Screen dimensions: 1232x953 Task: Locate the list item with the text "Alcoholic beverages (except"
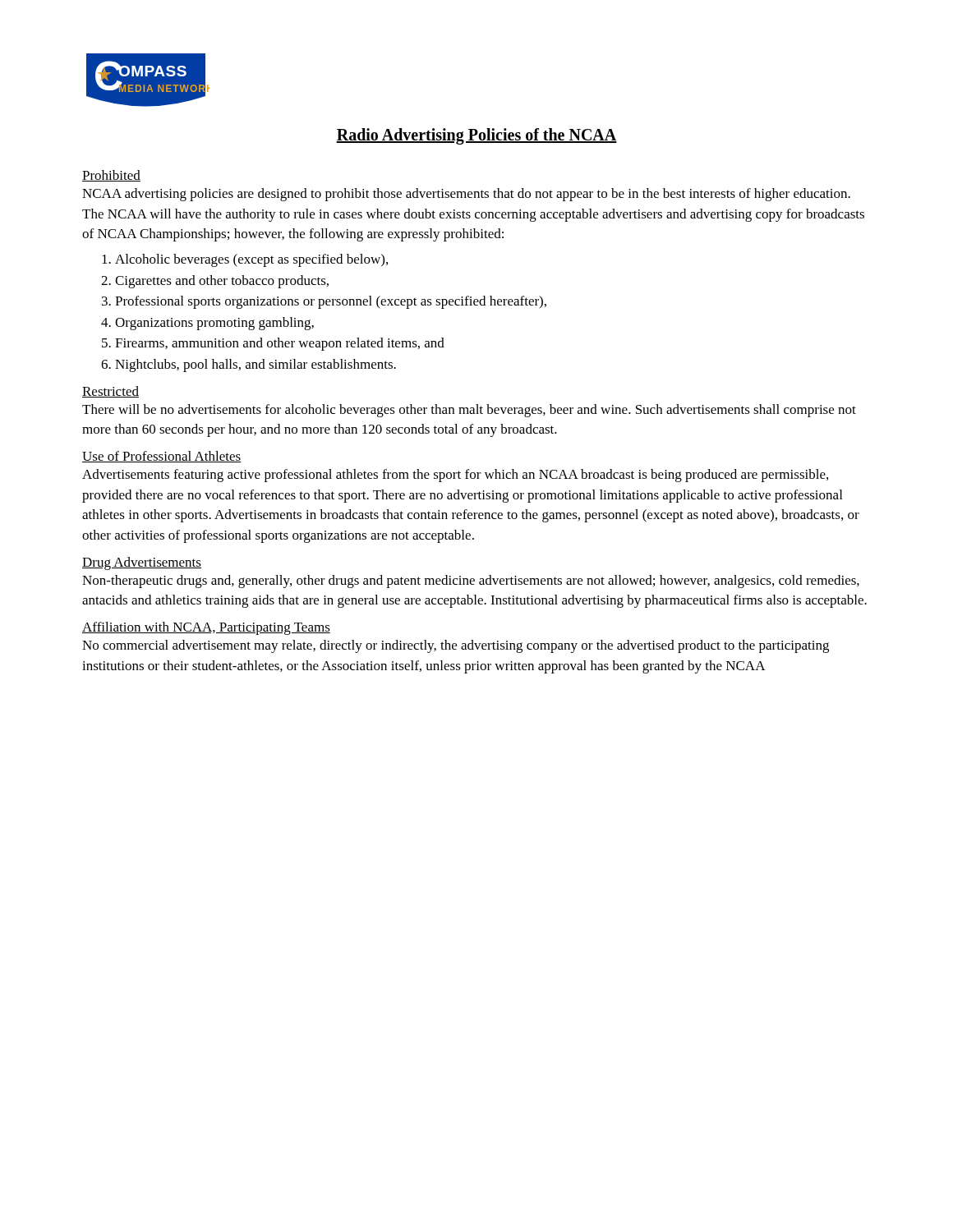click(252, 259)
